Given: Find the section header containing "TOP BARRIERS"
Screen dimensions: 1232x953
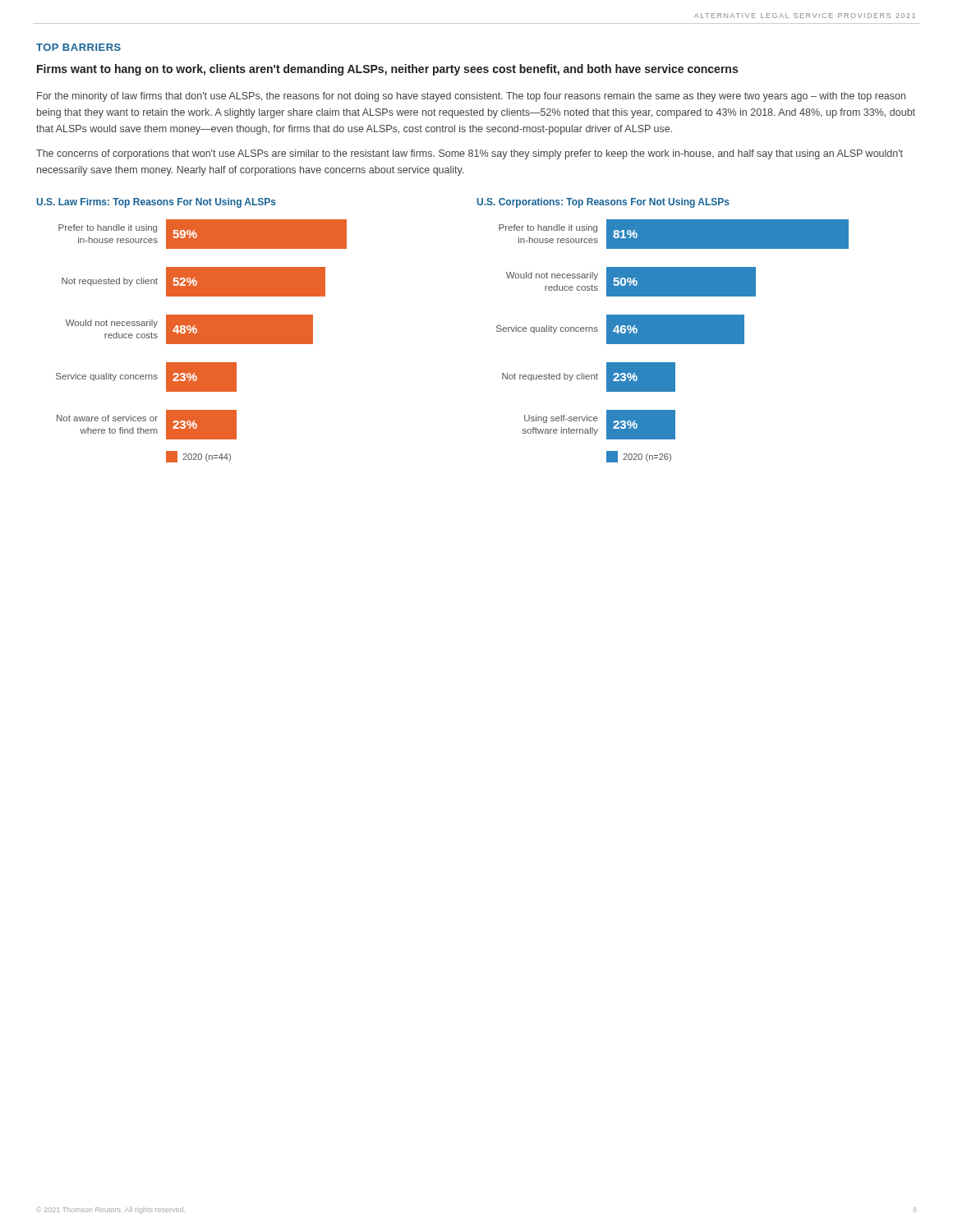Looking at the screenshot, I should pos(79,47).
